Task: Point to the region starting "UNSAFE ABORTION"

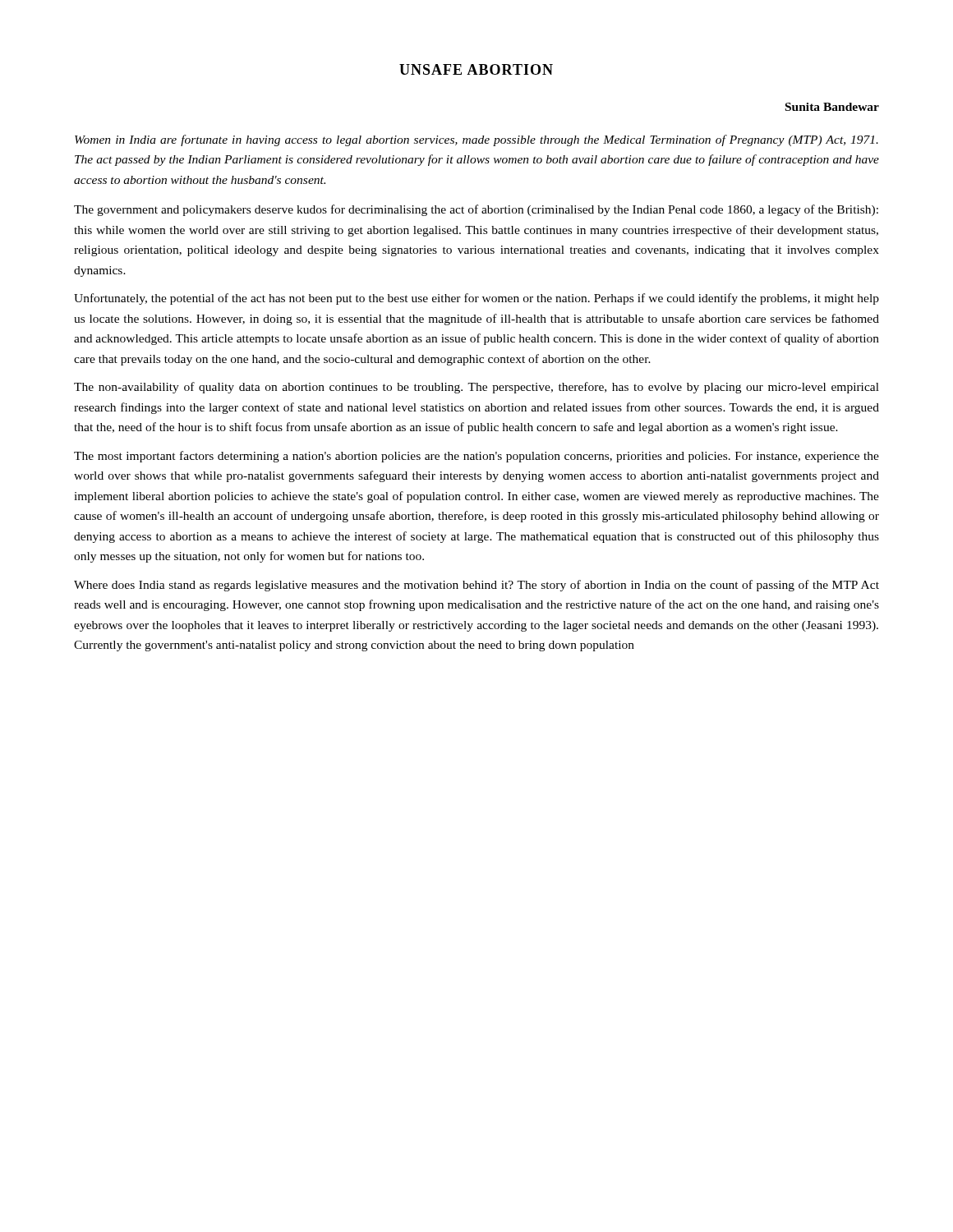Action: [x=476, y=71]
